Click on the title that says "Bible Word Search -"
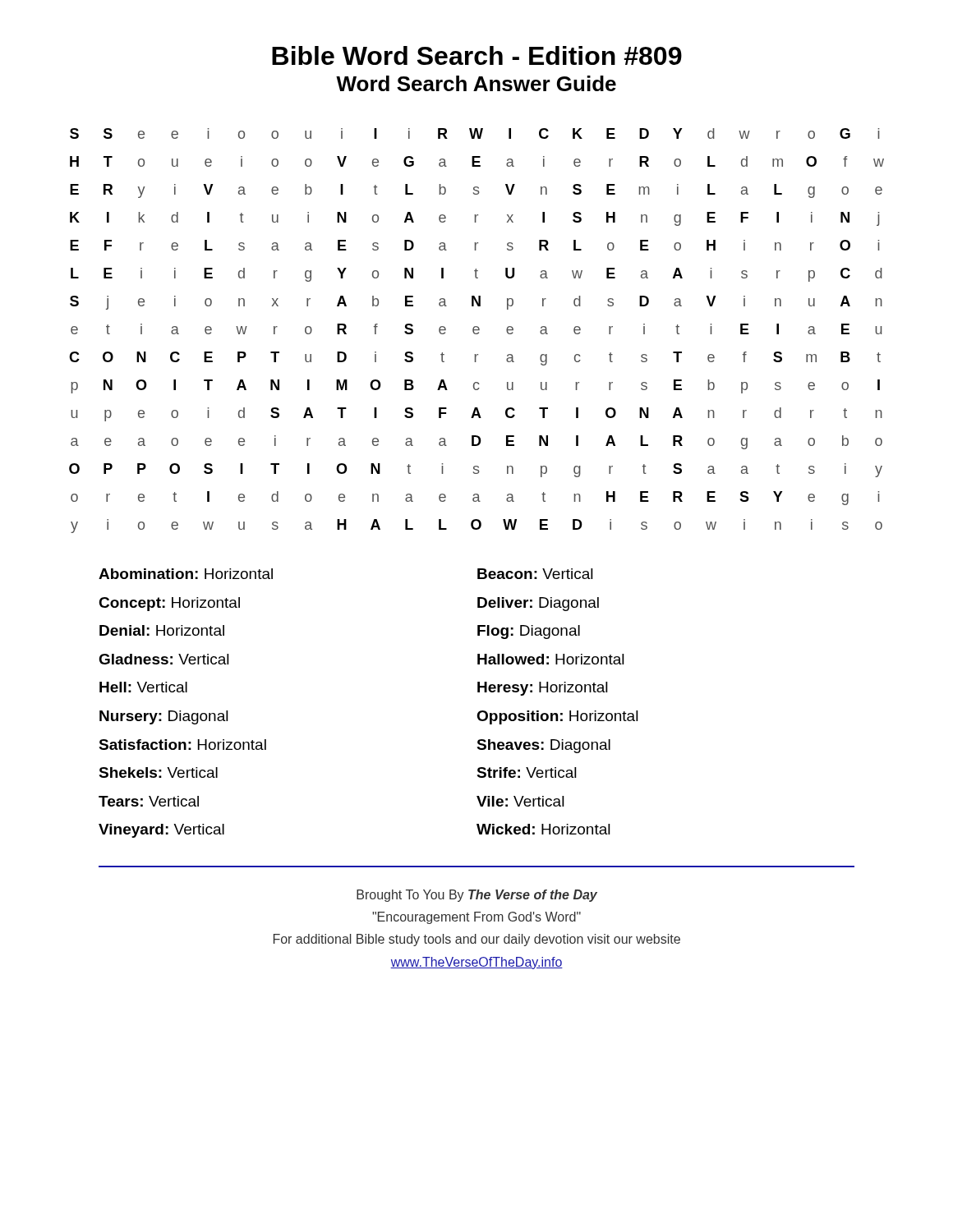The width and height of the screenshot is (953, 1232). coord(476,69)
